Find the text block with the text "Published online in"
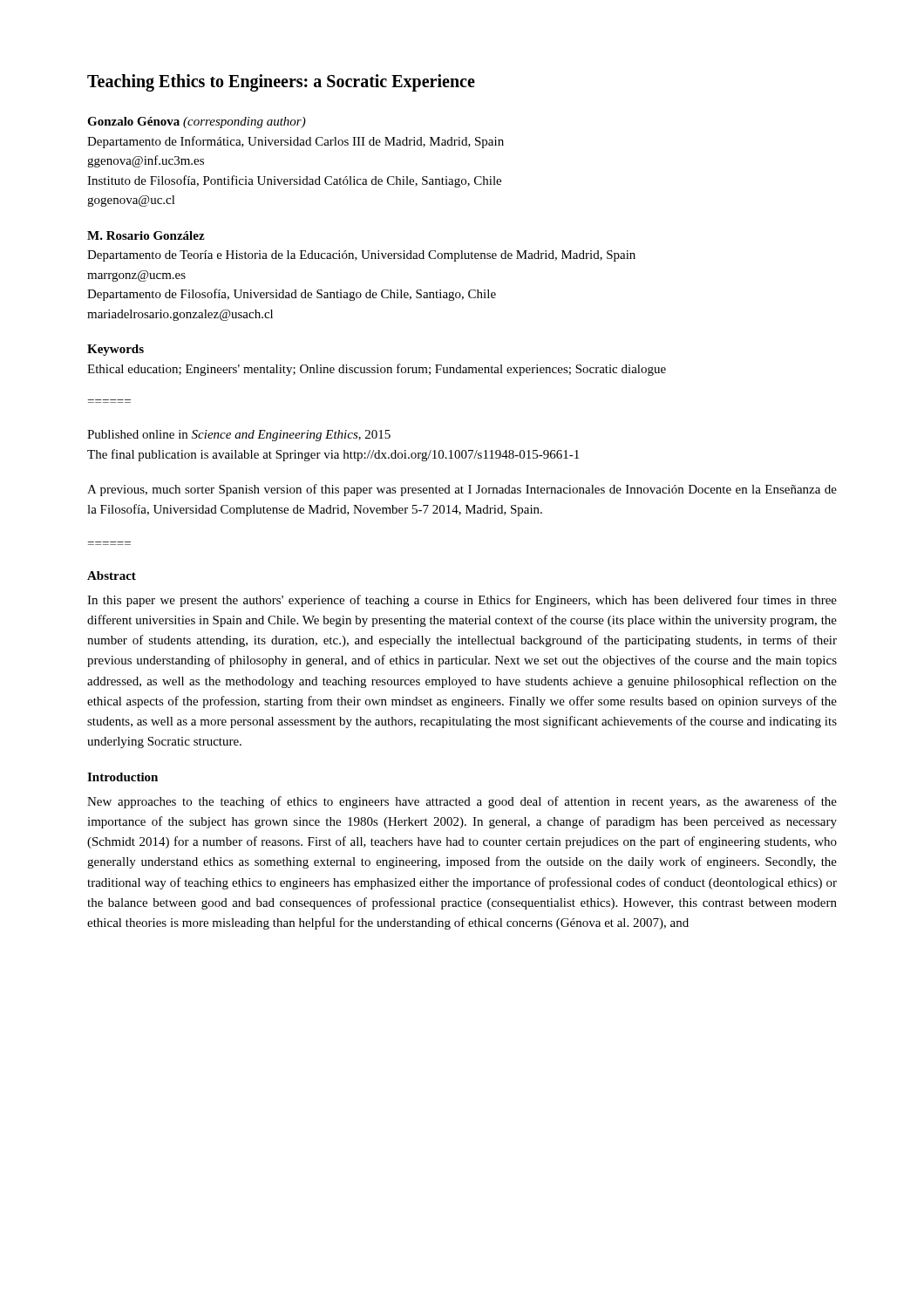 462,444
